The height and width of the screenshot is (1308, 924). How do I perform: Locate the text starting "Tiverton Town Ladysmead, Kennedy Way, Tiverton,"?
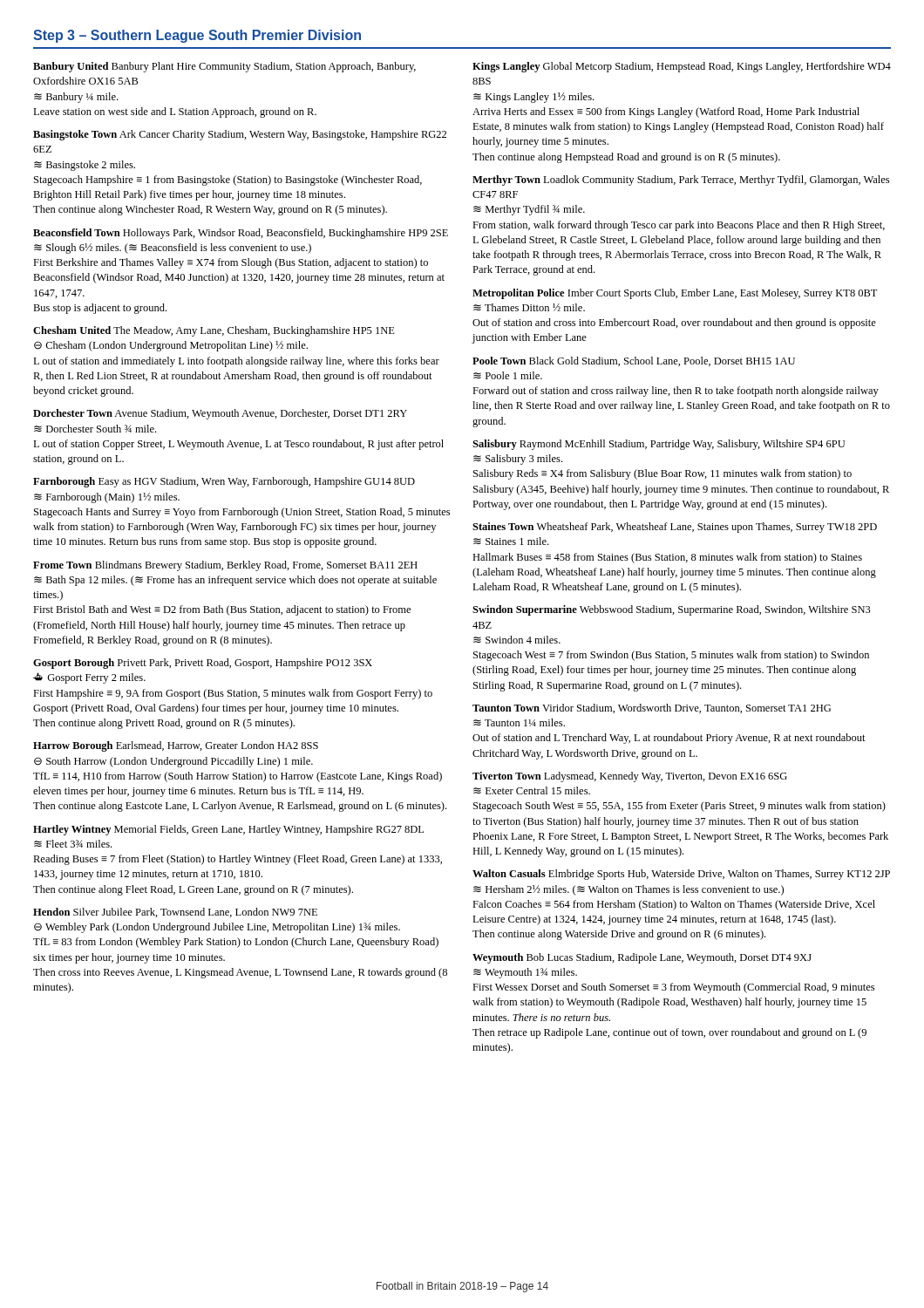pyautogui.click(x=681, y=813)
